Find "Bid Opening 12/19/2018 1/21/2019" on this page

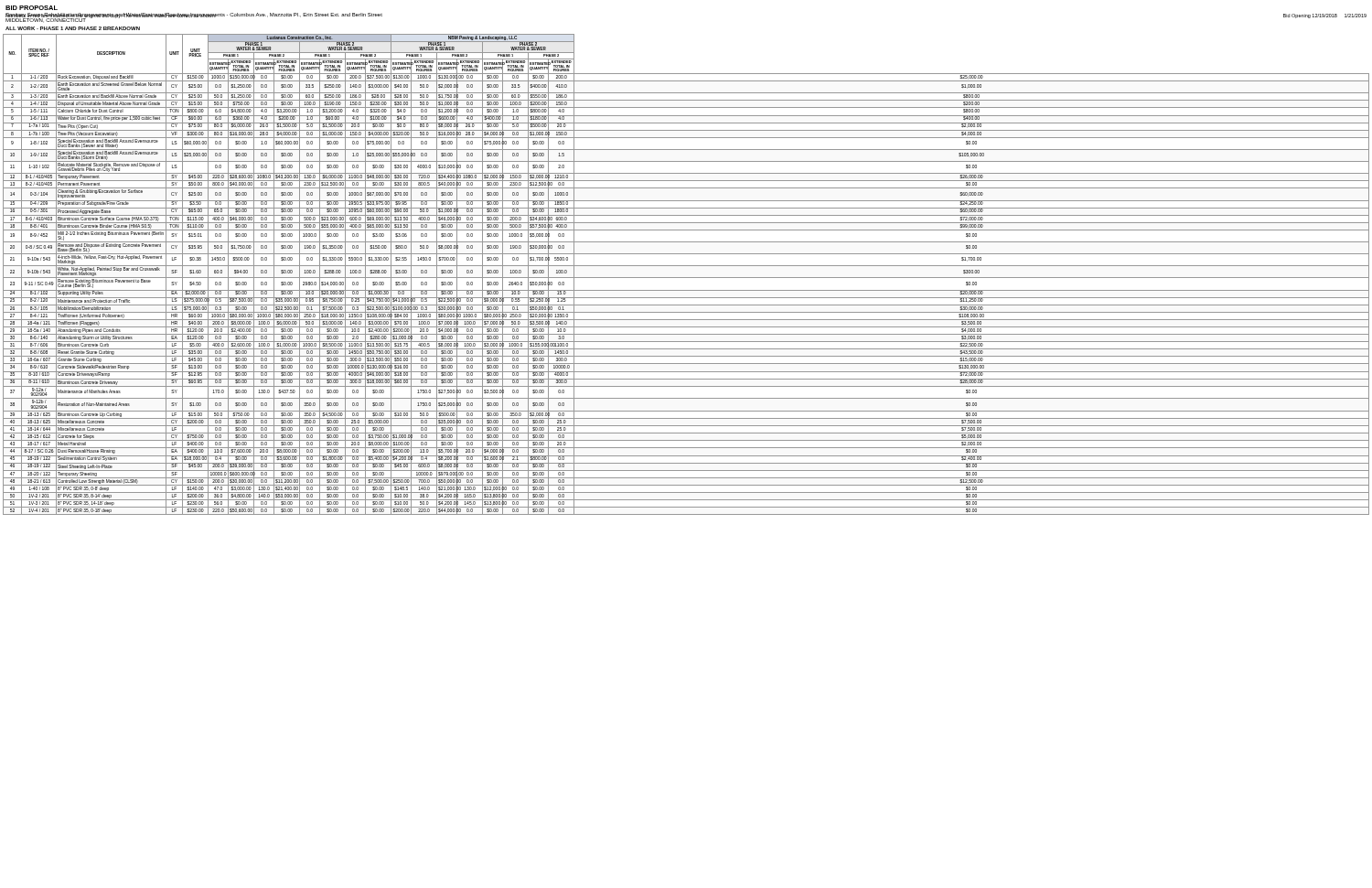pos(1325,16)
